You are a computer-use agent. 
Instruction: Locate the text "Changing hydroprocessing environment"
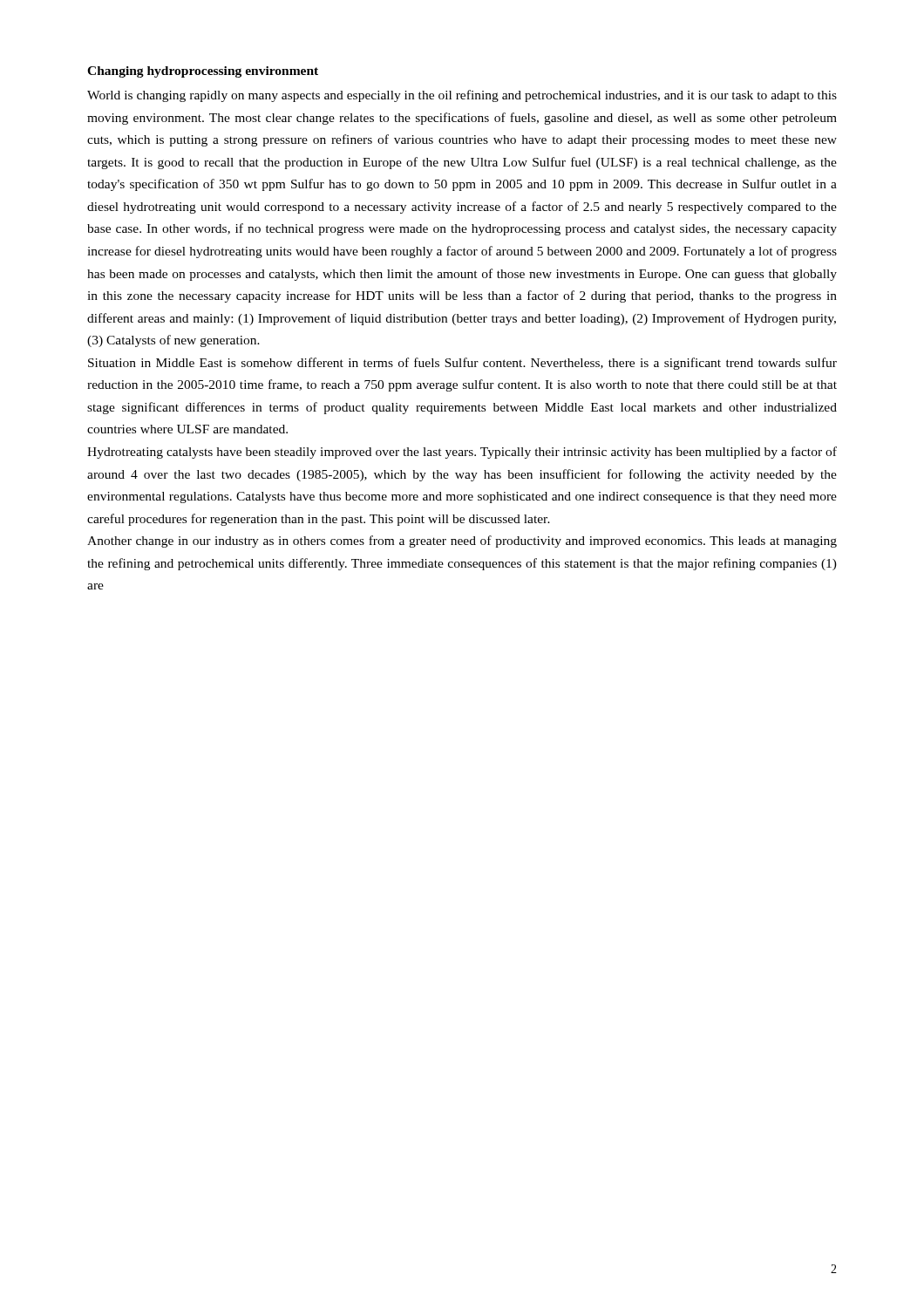203,70
